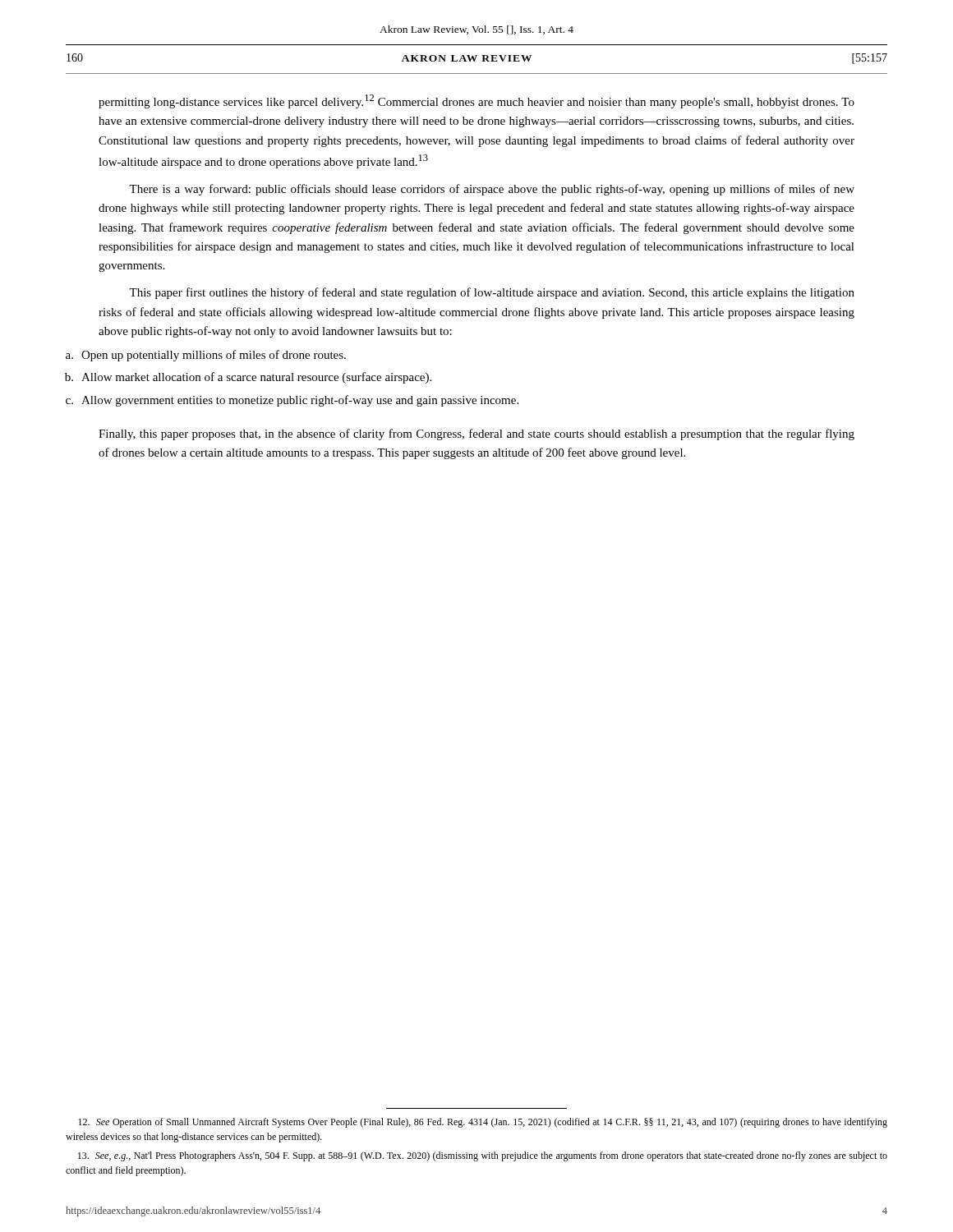
Task: Locate the text block that reads "There is a way forward: public"
Action: tap(476, 227)
